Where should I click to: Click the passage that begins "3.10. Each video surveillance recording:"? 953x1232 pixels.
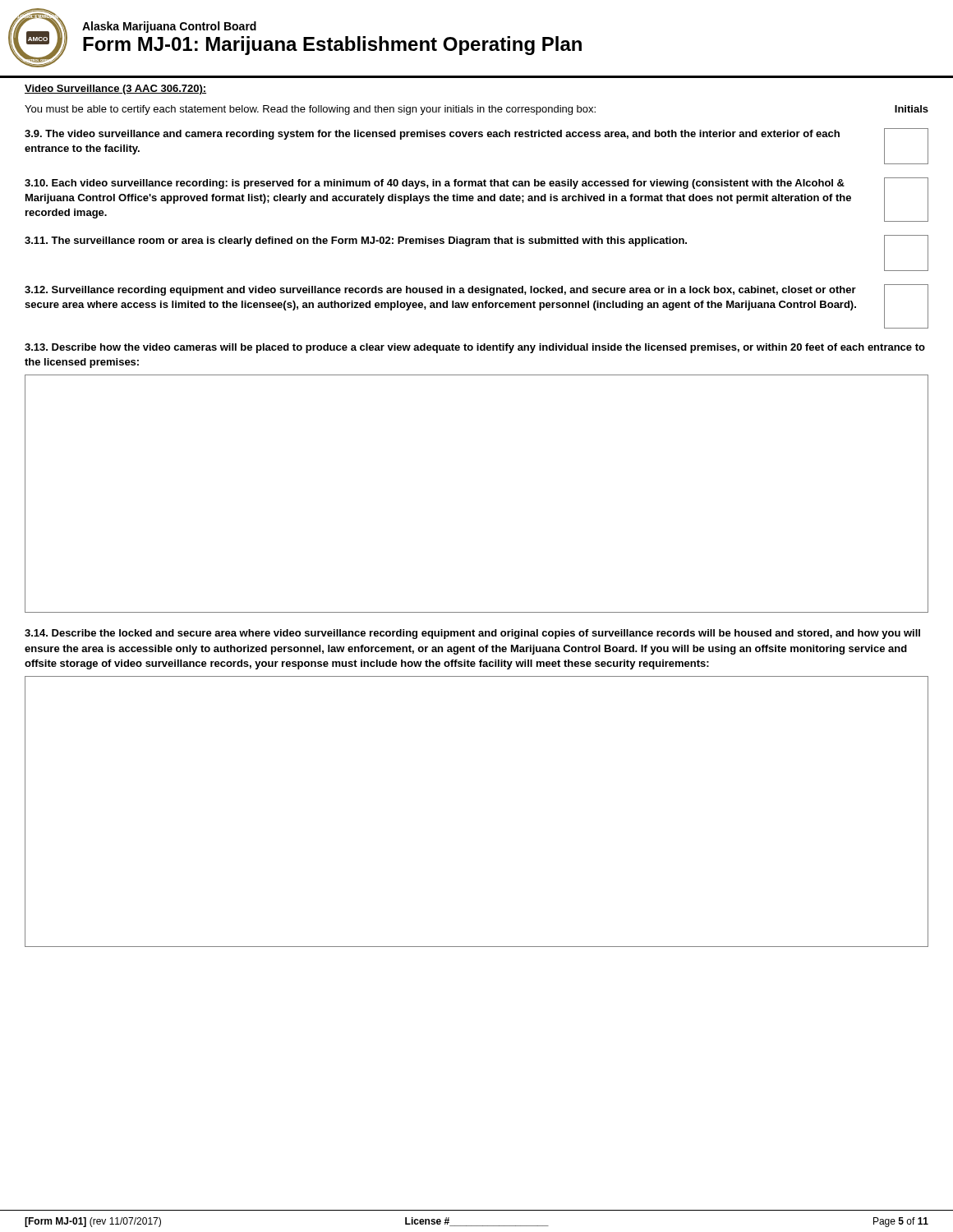[x=476, y=199]
